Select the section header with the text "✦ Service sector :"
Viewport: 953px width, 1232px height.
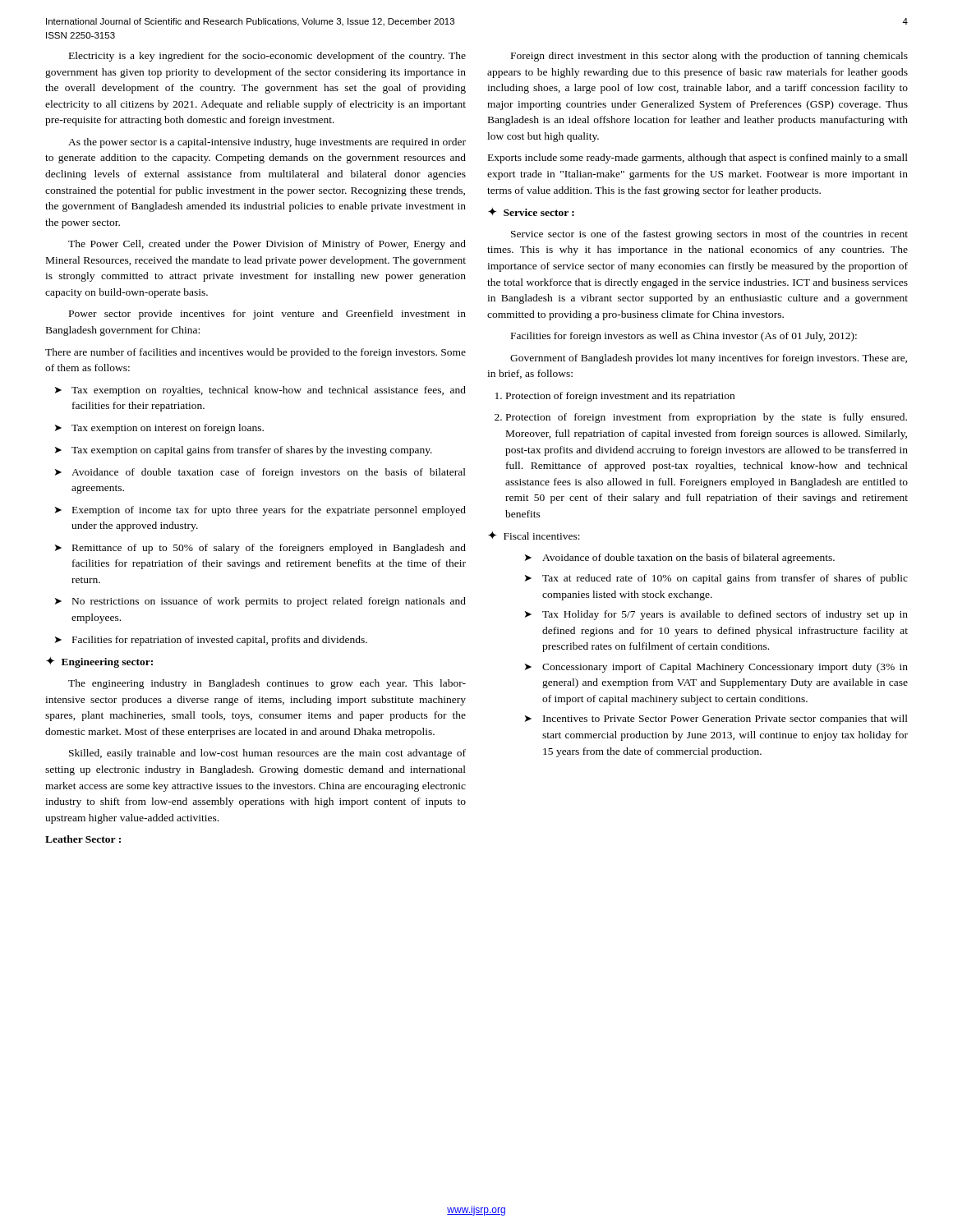tap(531, 212)
